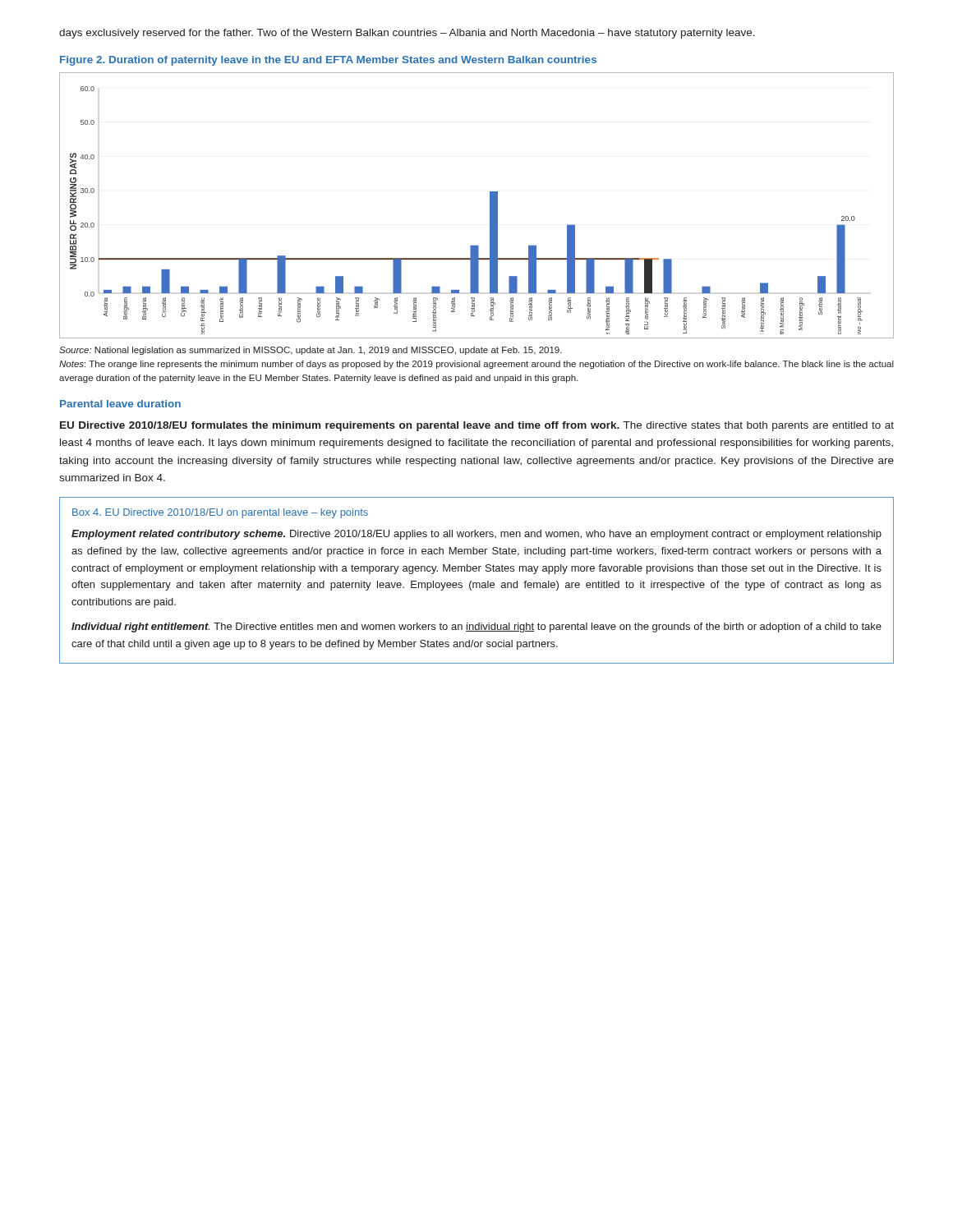
Task: Find the element starting "Source: National legislation as summarized in"
Action: pyautogui.click(x=476, y=364)
